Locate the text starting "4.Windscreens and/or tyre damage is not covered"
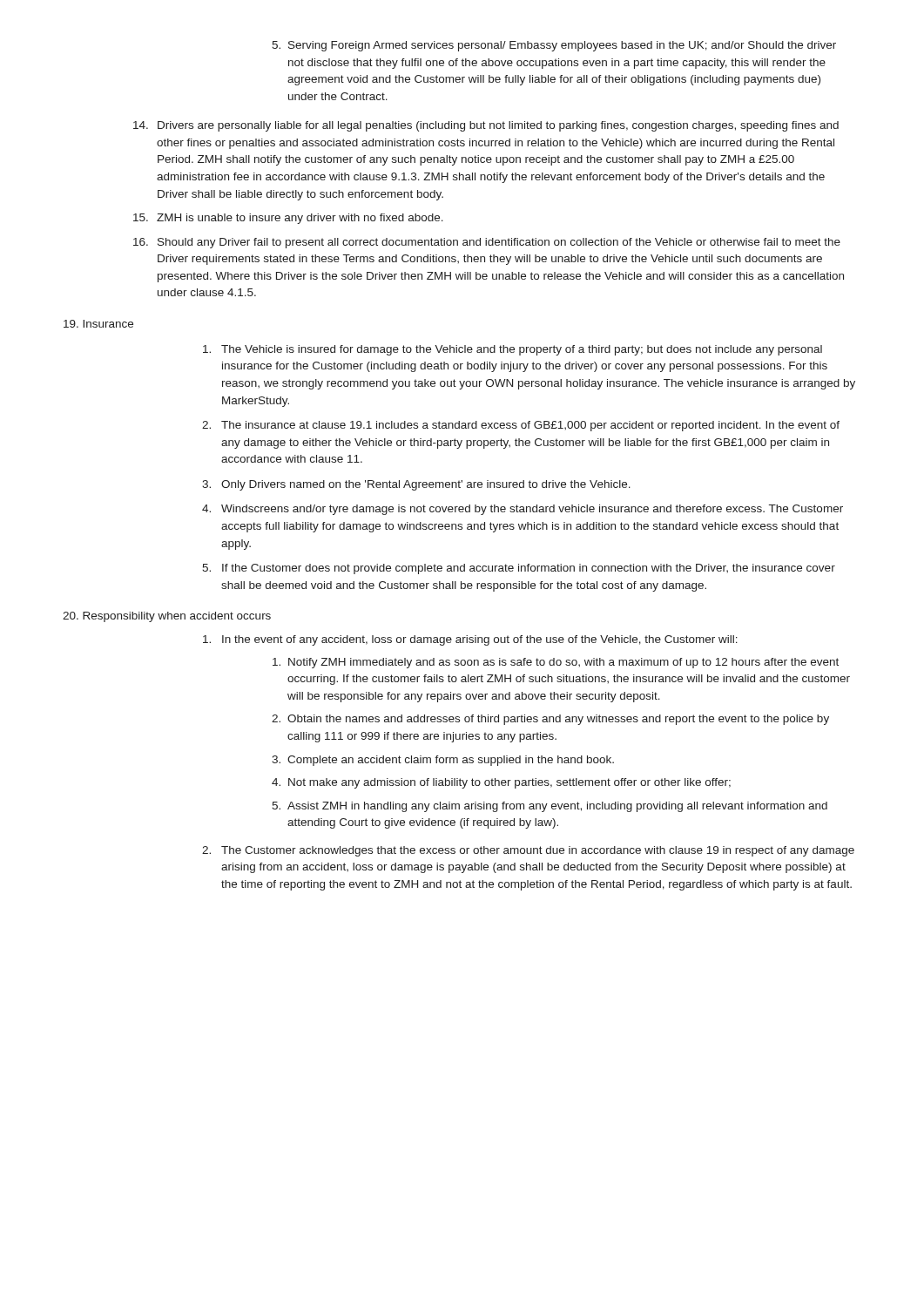 coord(529,526)
